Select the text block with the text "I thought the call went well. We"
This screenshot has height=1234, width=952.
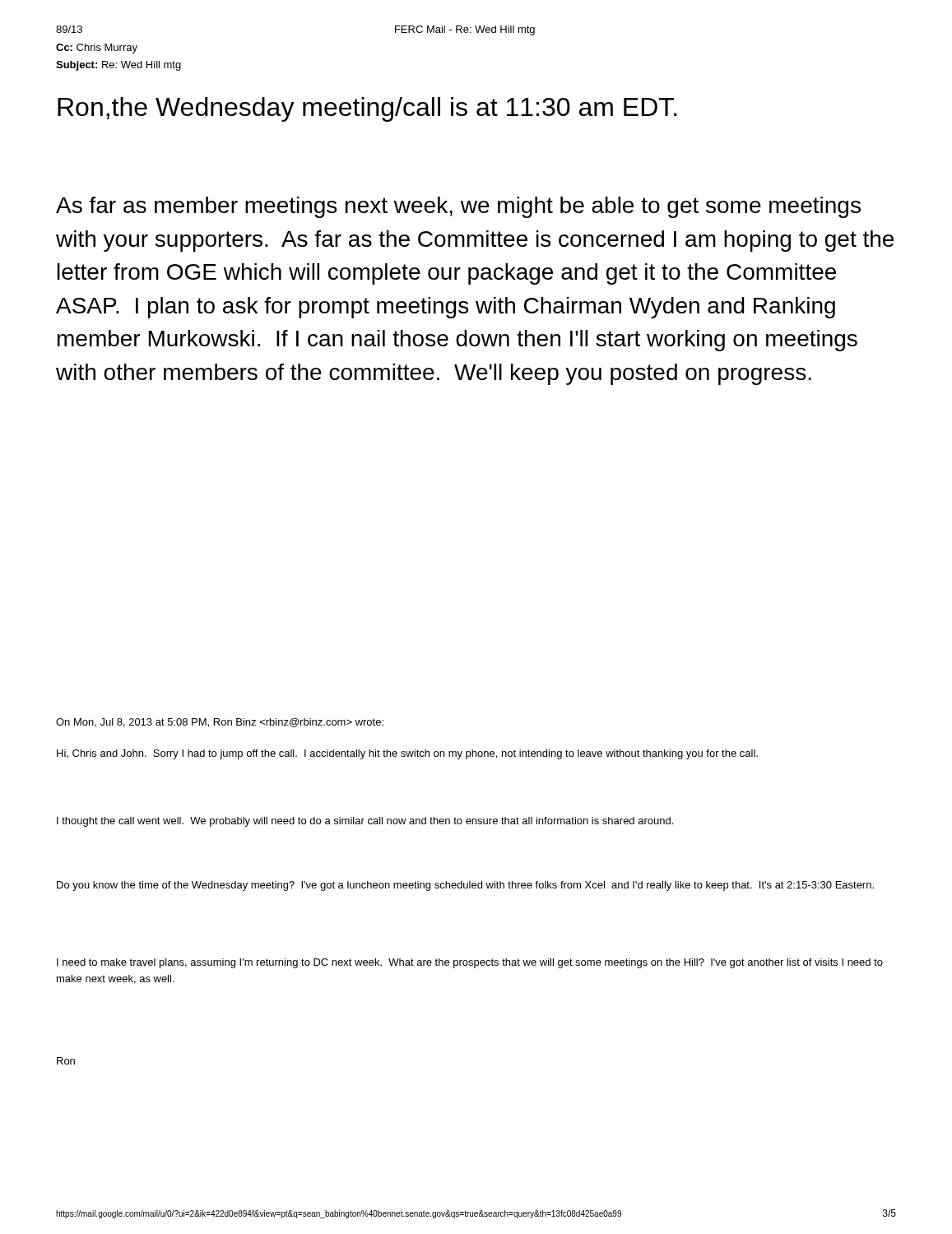point(365,821)
